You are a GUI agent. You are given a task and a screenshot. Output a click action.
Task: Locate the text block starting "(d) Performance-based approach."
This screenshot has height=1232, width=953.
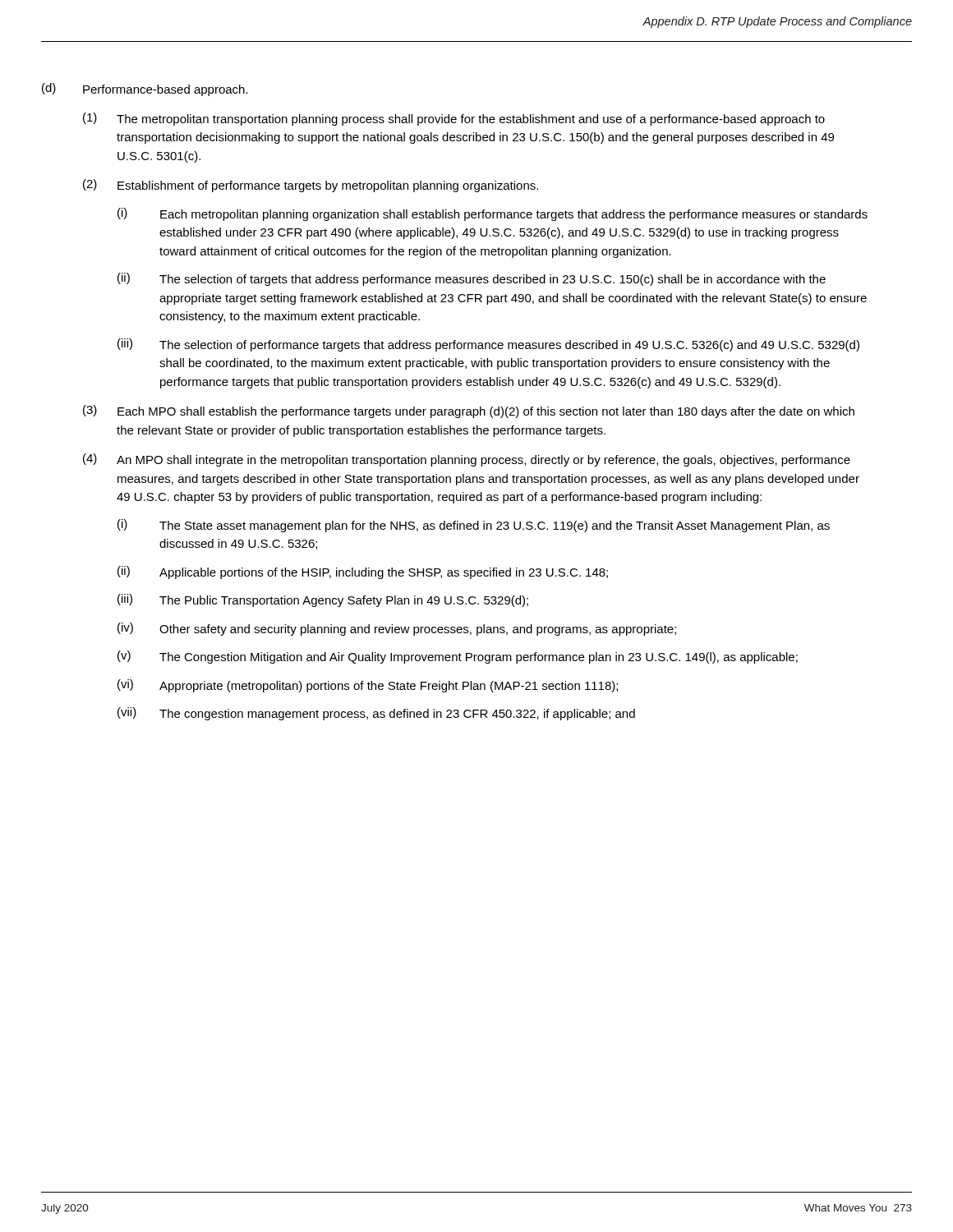[145, 89]
